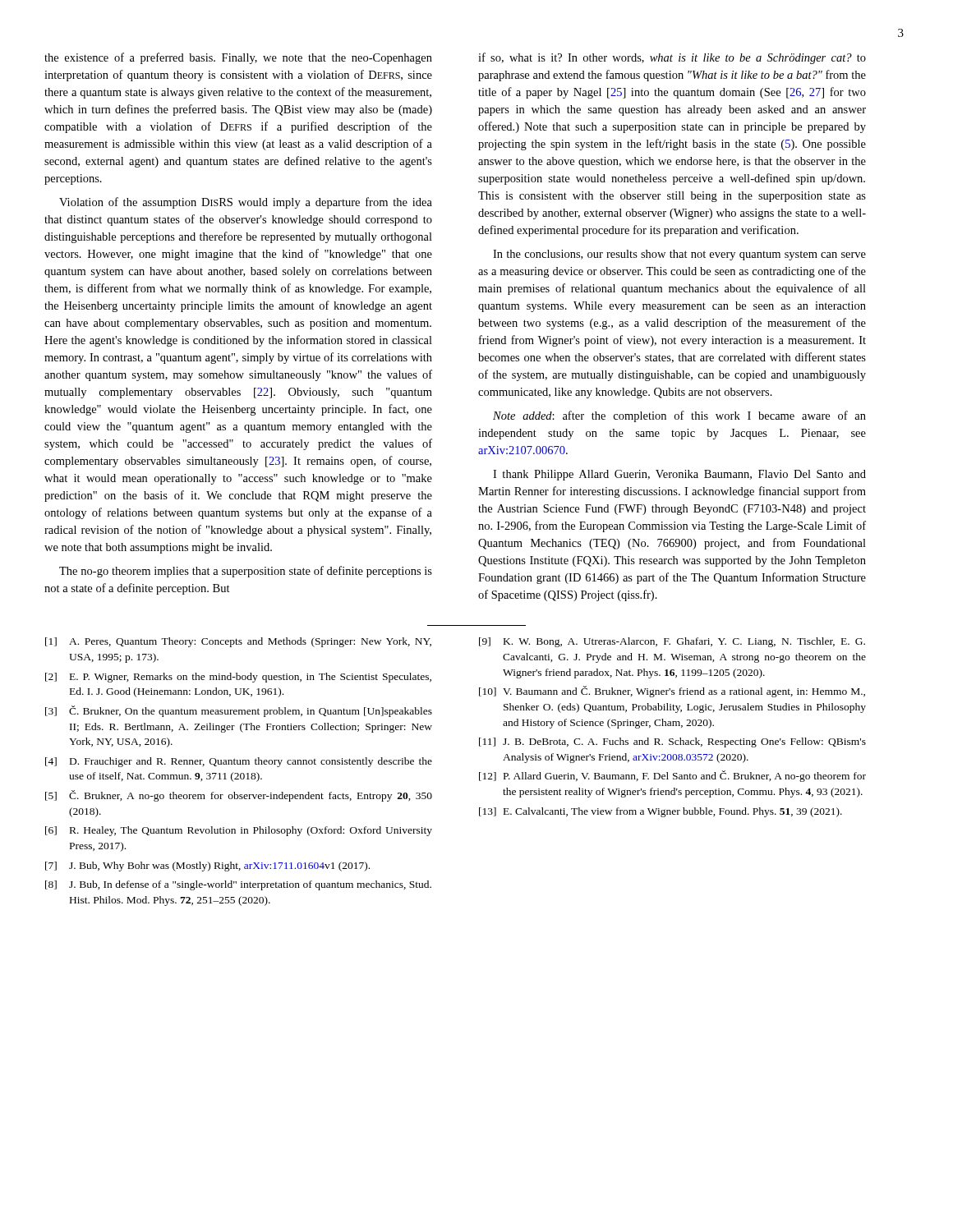Select the list item that reads "[13] E. Calvalcanti, The view"

coord(672,812)
